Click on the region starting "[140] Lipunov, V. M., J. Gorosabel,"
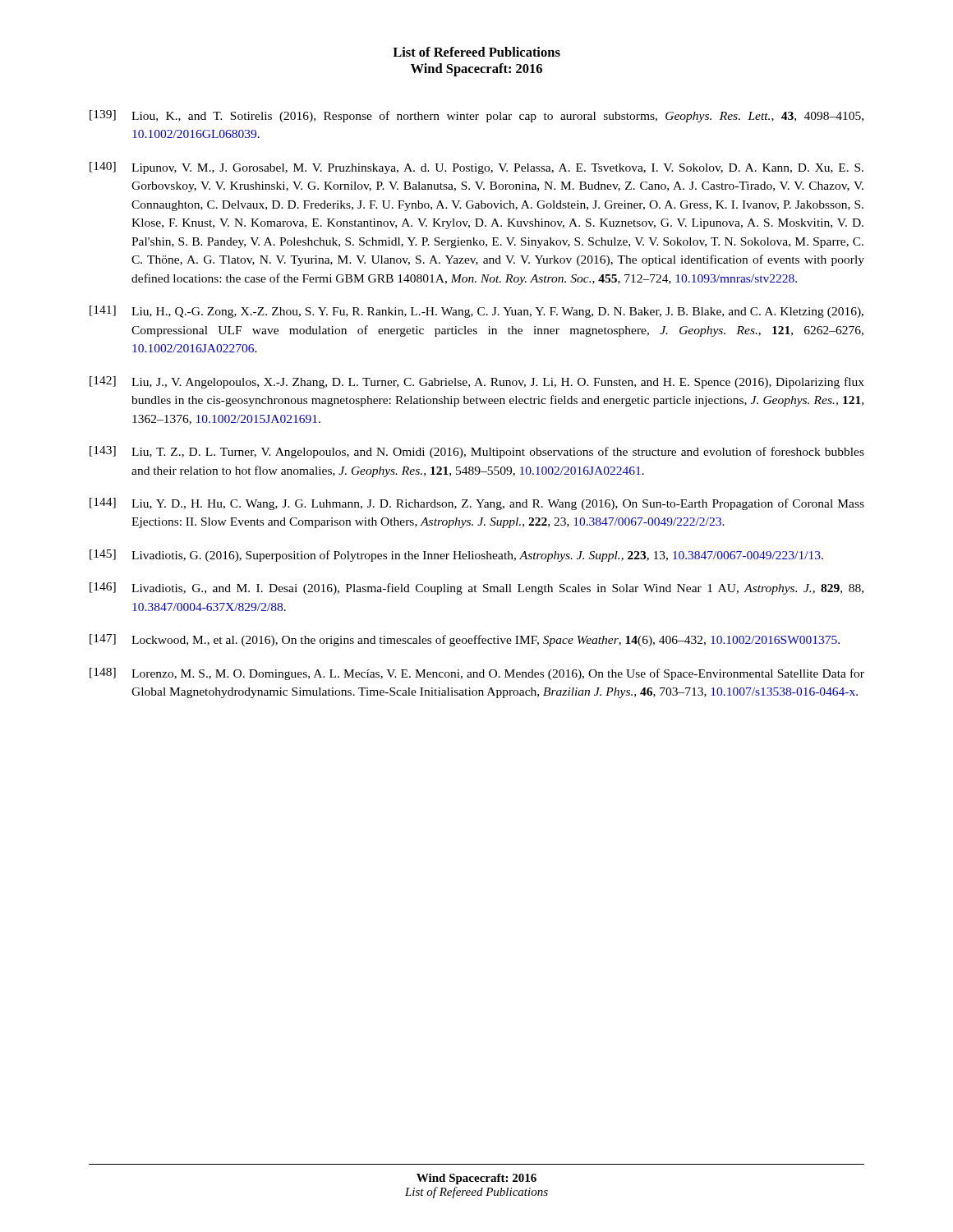 [x=476, y=223]
